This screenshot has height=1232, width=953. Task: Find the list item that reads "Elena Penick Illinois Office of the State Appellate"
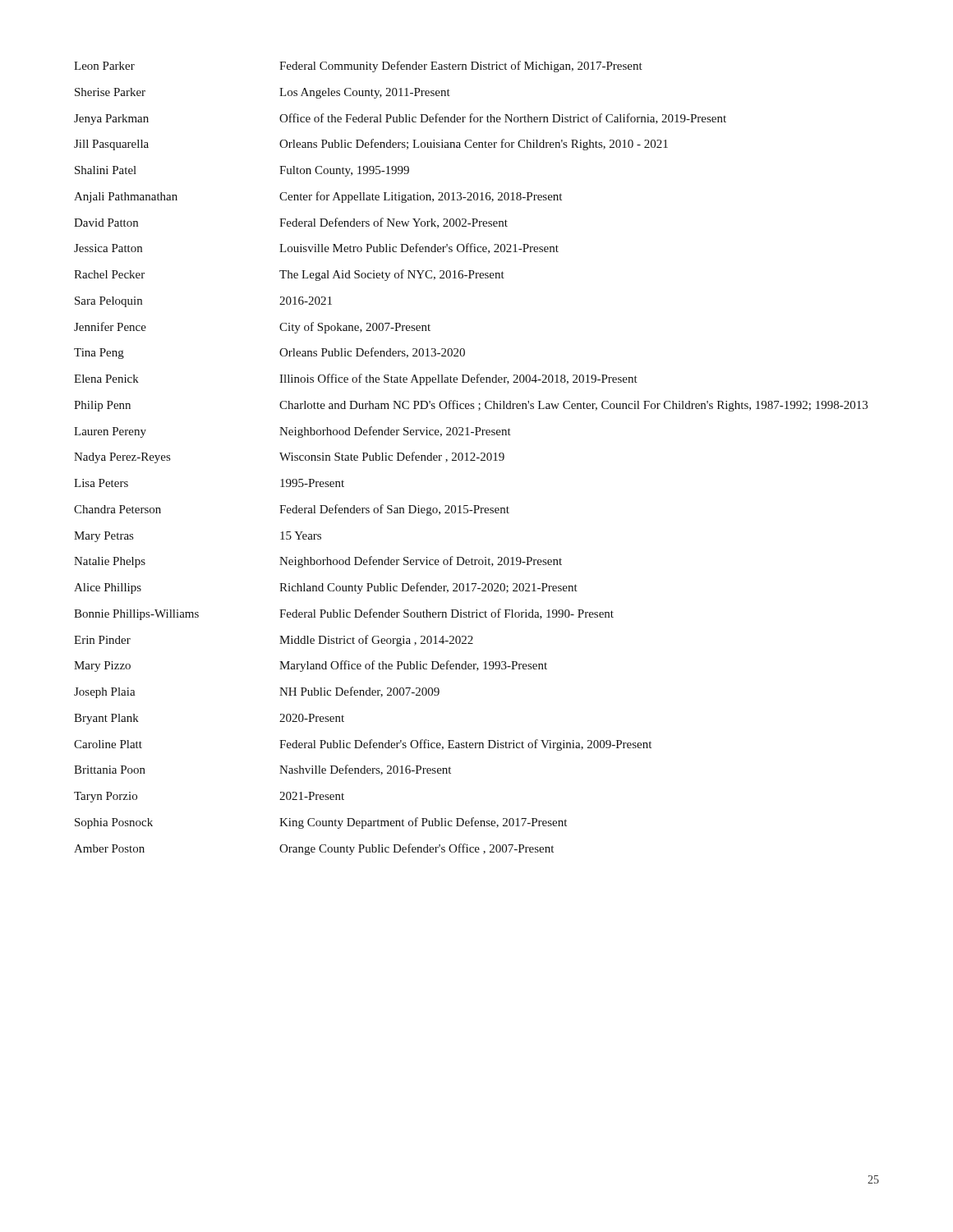pos(476,379)
